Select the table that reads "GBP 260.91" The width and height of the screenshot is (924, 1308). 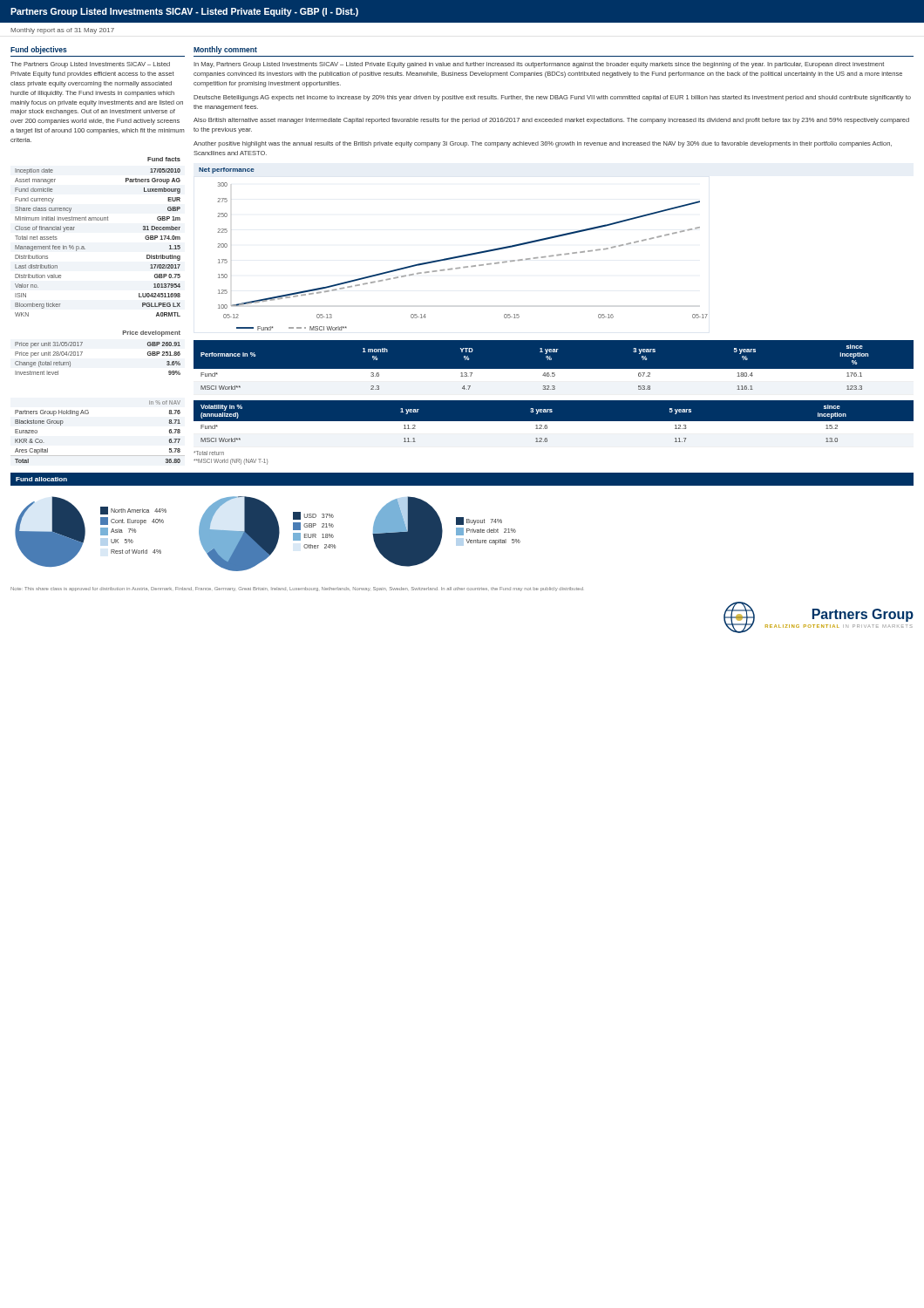(x=98, y=352)
